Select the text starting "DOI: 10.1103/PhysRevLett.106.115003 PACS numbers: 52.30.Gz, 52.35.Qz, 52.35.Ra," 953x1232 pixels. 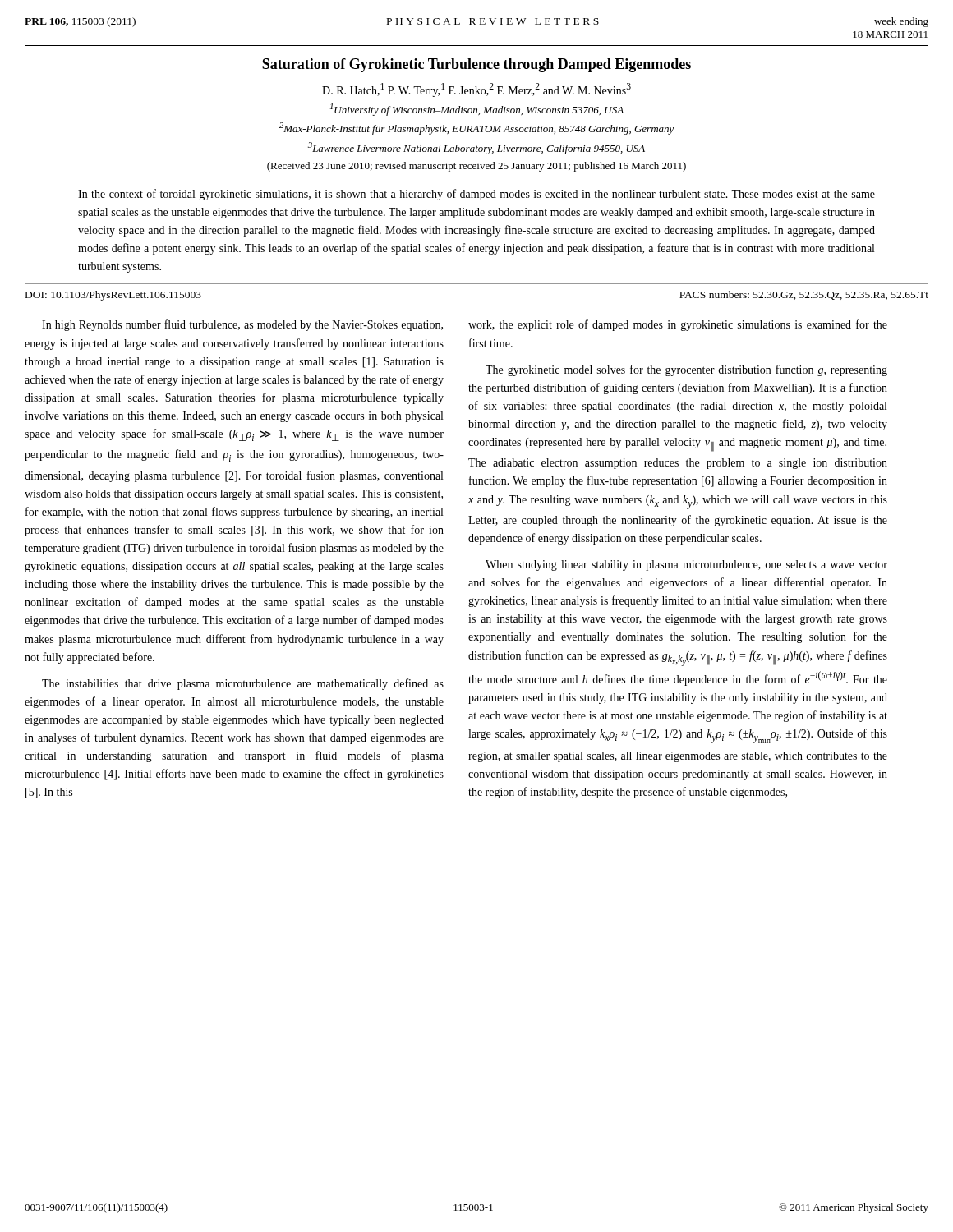pyautogui.click(x=476, y=295)
